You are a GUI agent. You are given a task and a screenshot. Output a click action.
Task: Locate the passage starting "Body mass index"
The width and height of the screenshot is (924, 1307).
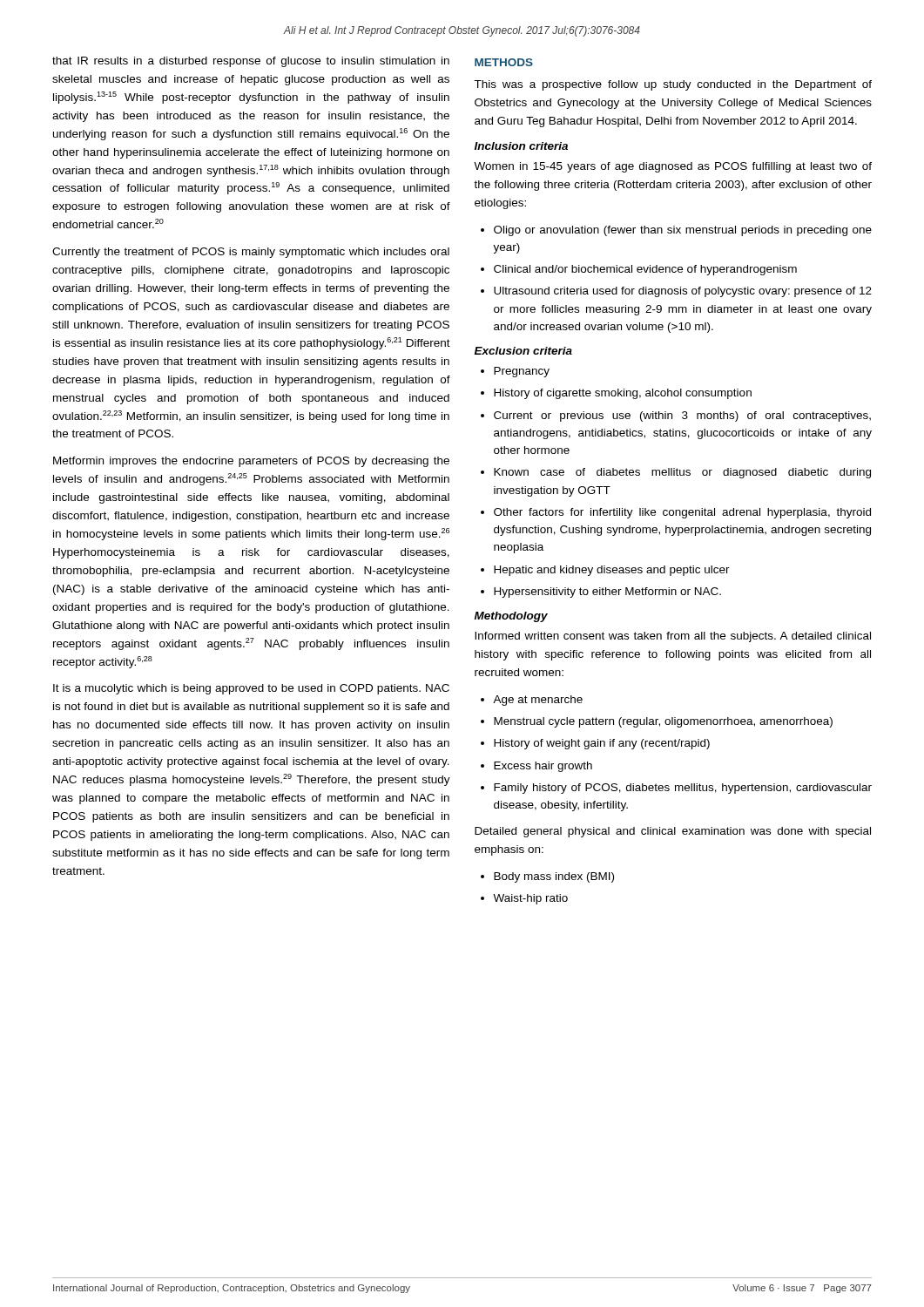coord(554,876)
